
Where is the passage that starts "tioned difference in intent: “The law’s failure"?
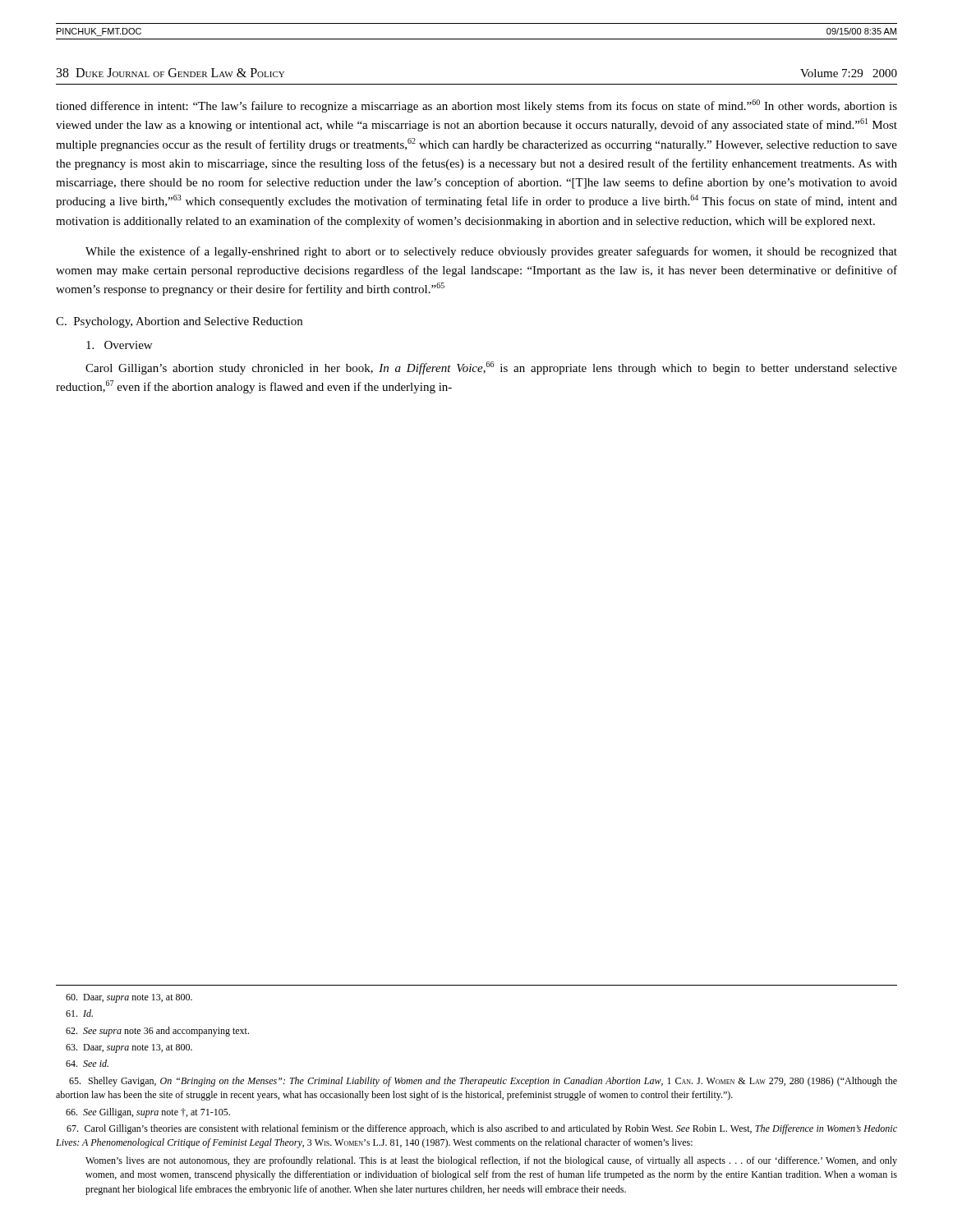[x=476, y=162]
